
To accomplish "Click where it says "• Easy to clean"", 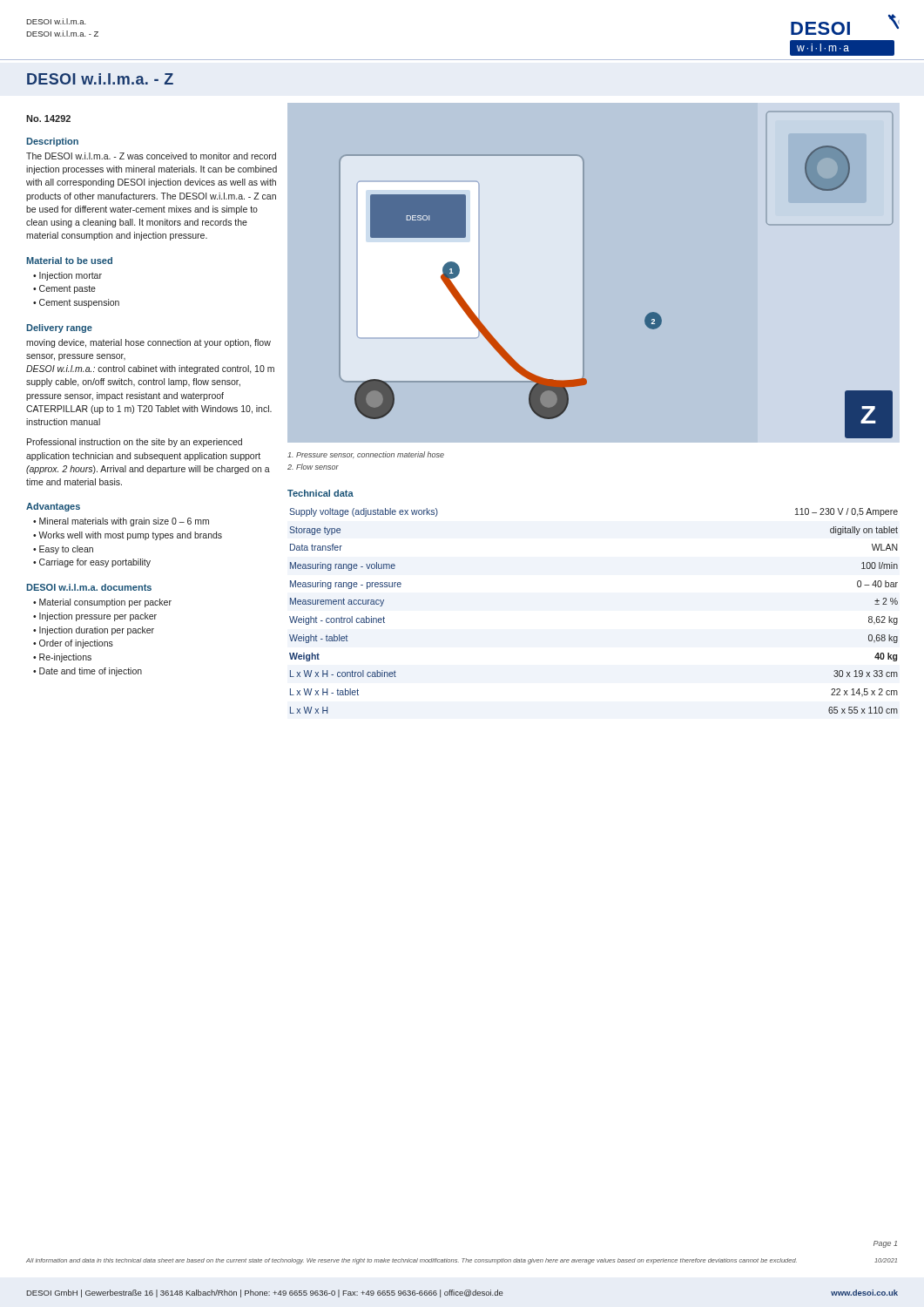I will click(63, 549).
